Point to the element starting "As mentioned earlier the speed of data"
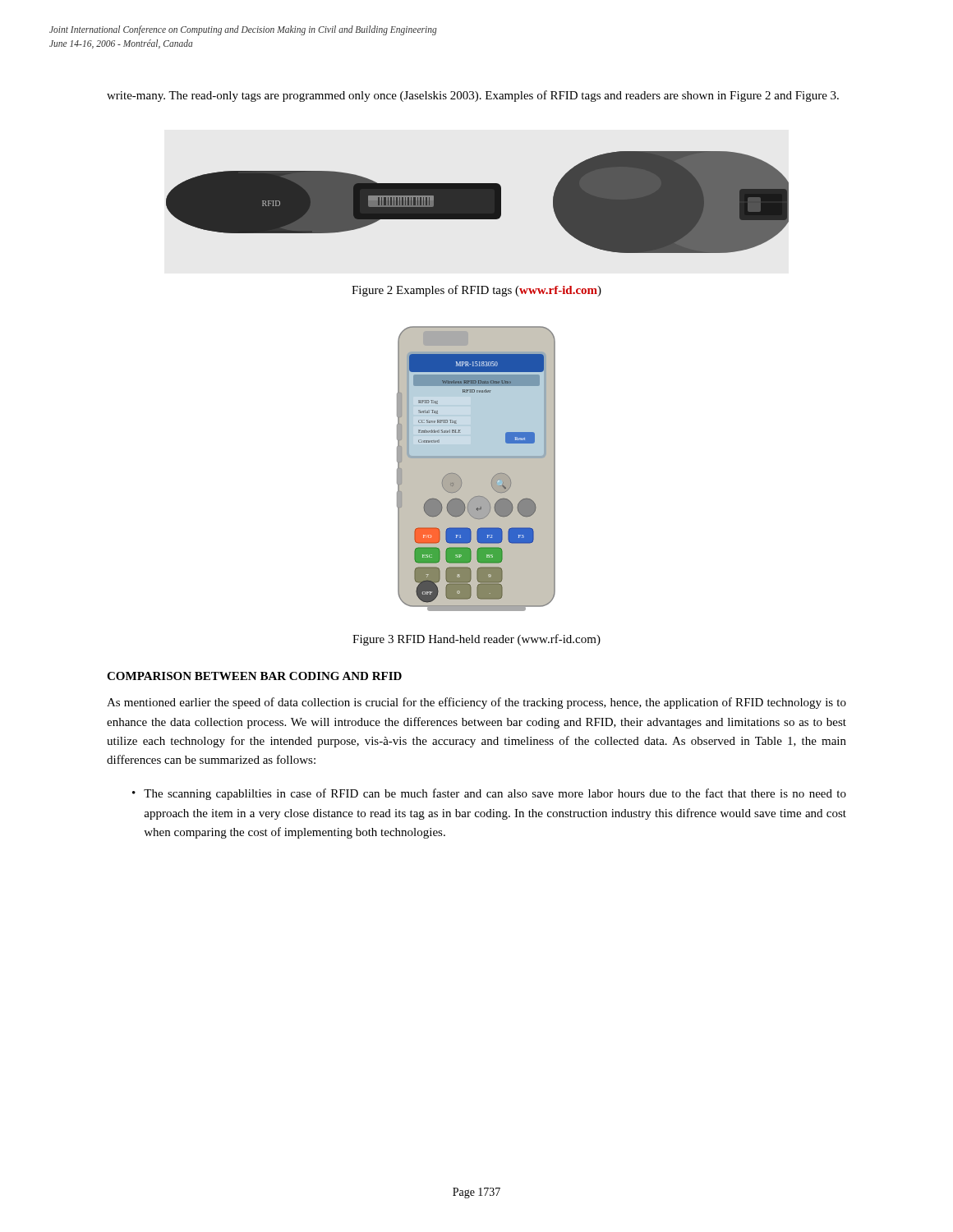The width and height of the screenshot is (953, 1232). click(476, 731)
